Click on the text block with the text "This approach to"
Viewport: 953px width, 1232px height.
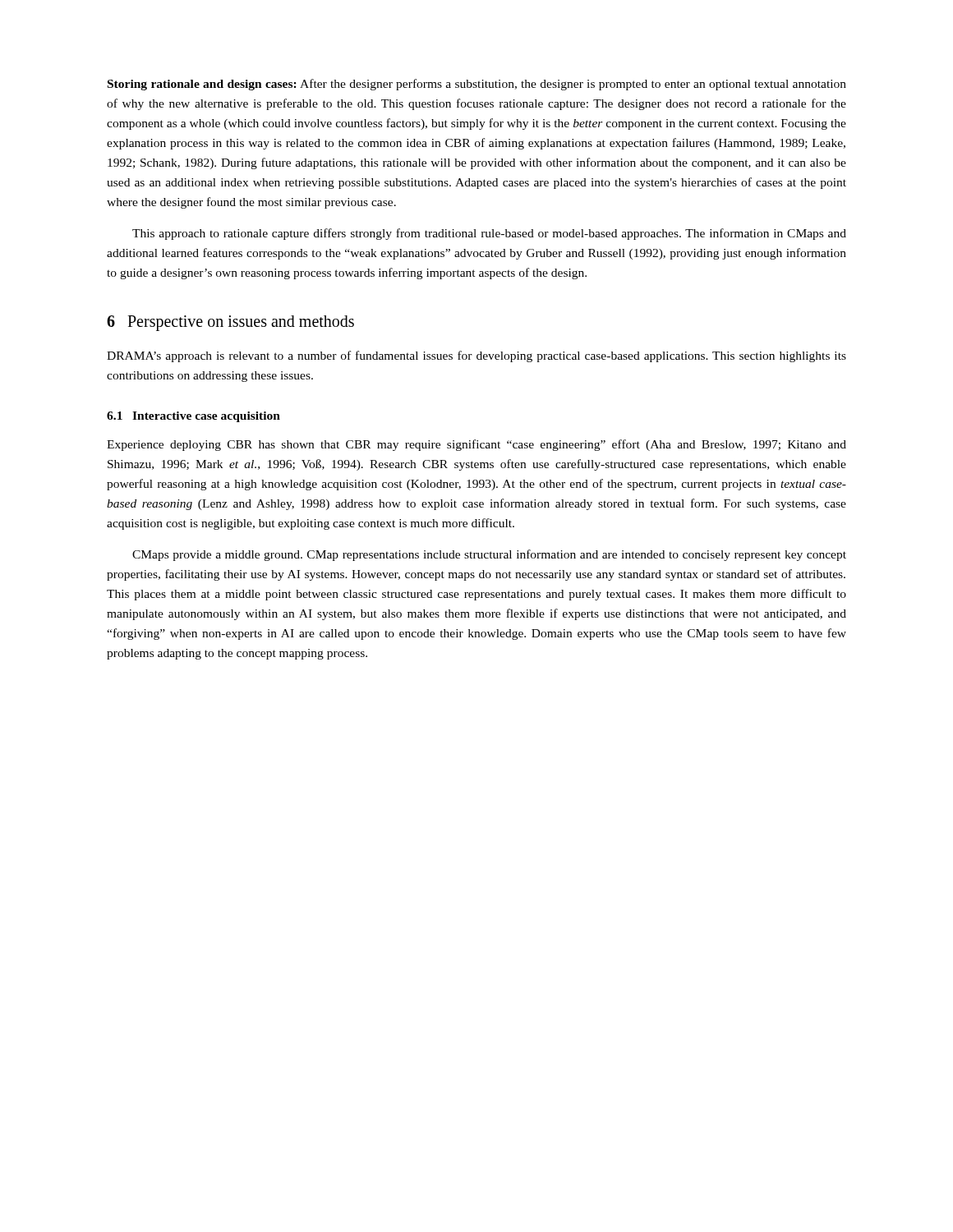476,253
